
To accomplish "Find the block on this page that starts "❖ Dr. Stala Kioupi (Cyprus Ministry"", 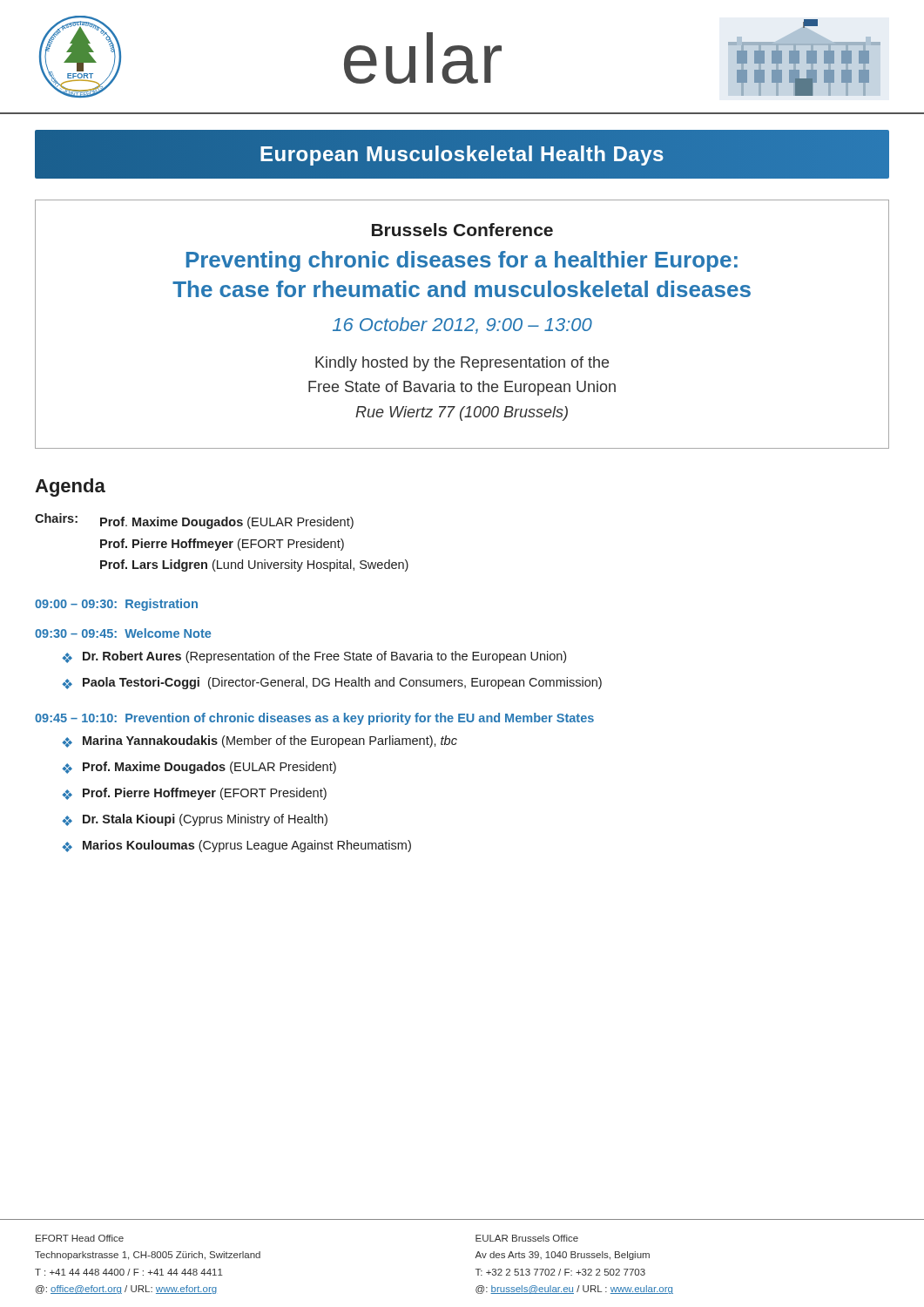I will click(195, 821).
